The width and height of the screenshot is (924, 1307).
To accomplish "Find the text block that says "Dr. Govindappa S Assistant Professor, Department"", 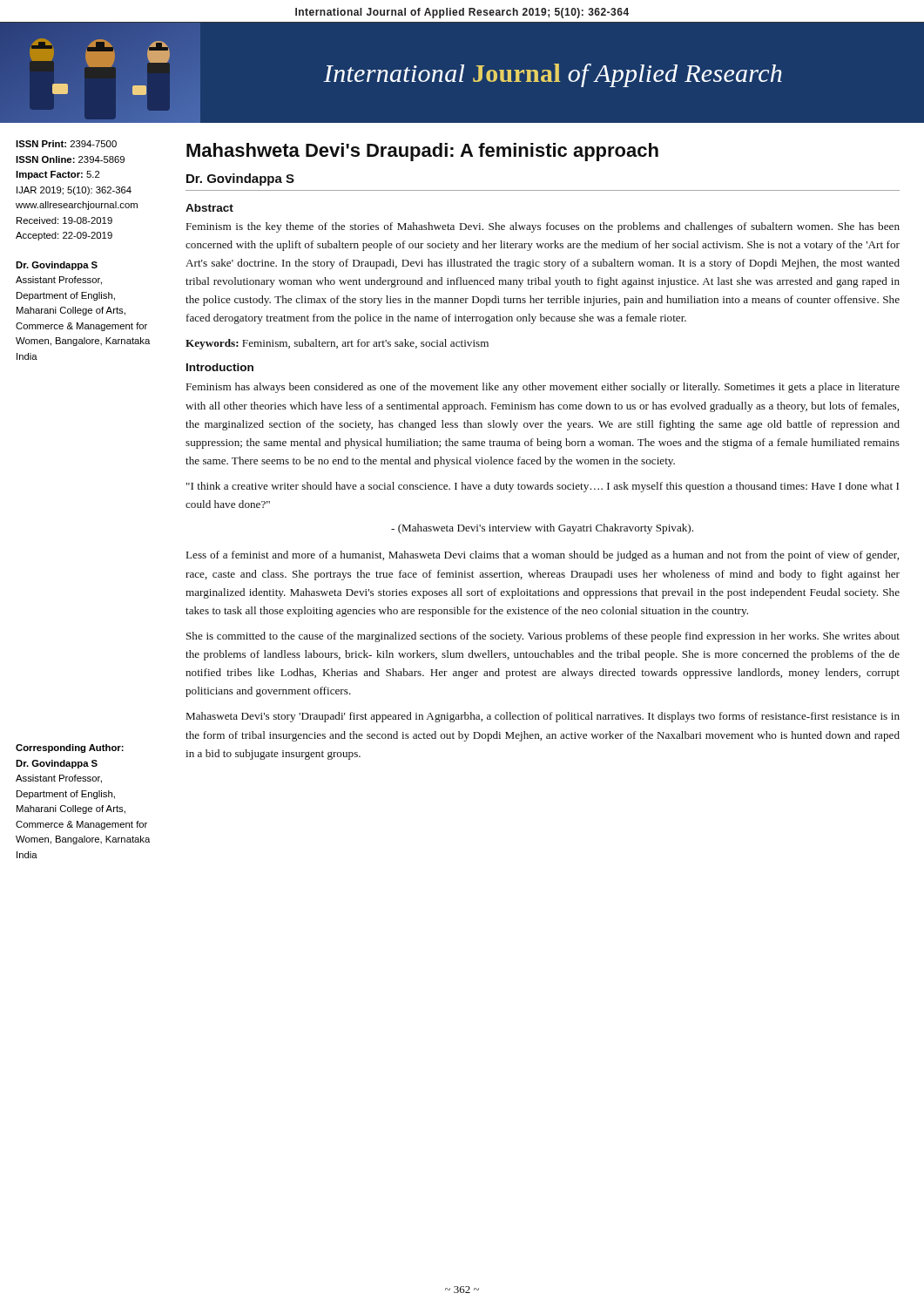I will (x=83, y=310).
